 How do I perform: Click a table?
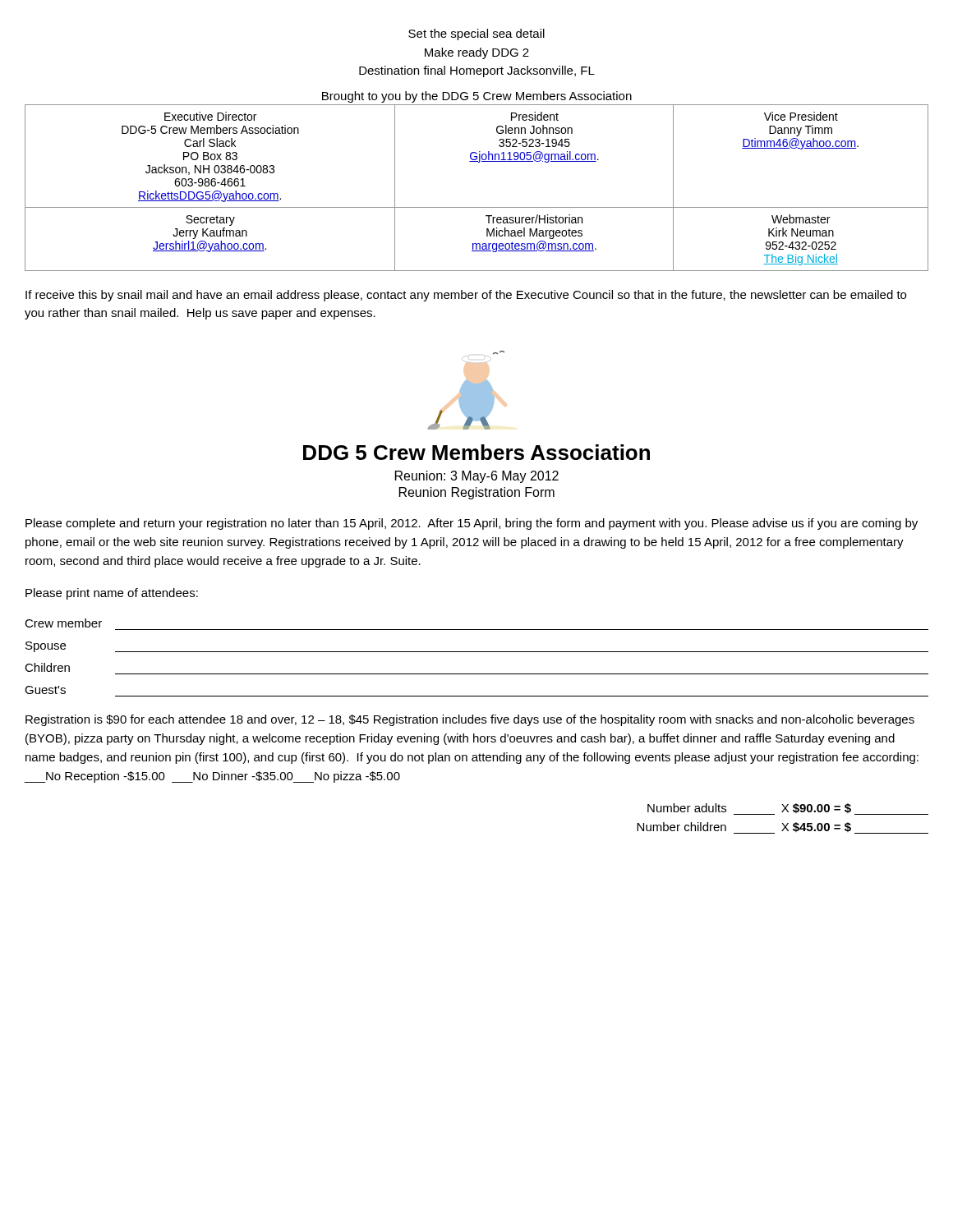(476, 187)
